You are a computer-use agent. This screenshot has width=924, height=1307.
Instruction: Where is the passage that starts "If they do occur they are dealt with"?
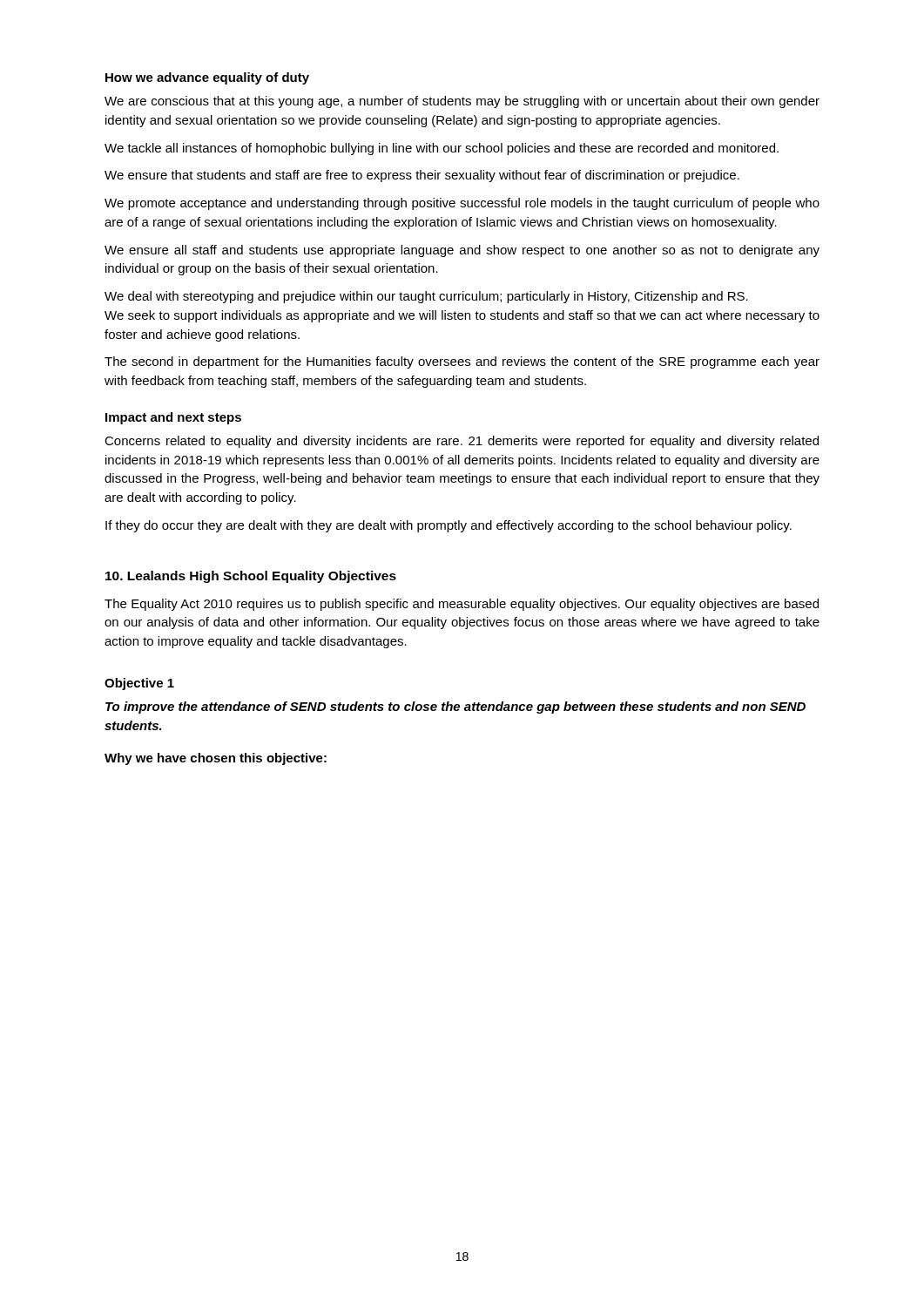[x=448, y=525]
